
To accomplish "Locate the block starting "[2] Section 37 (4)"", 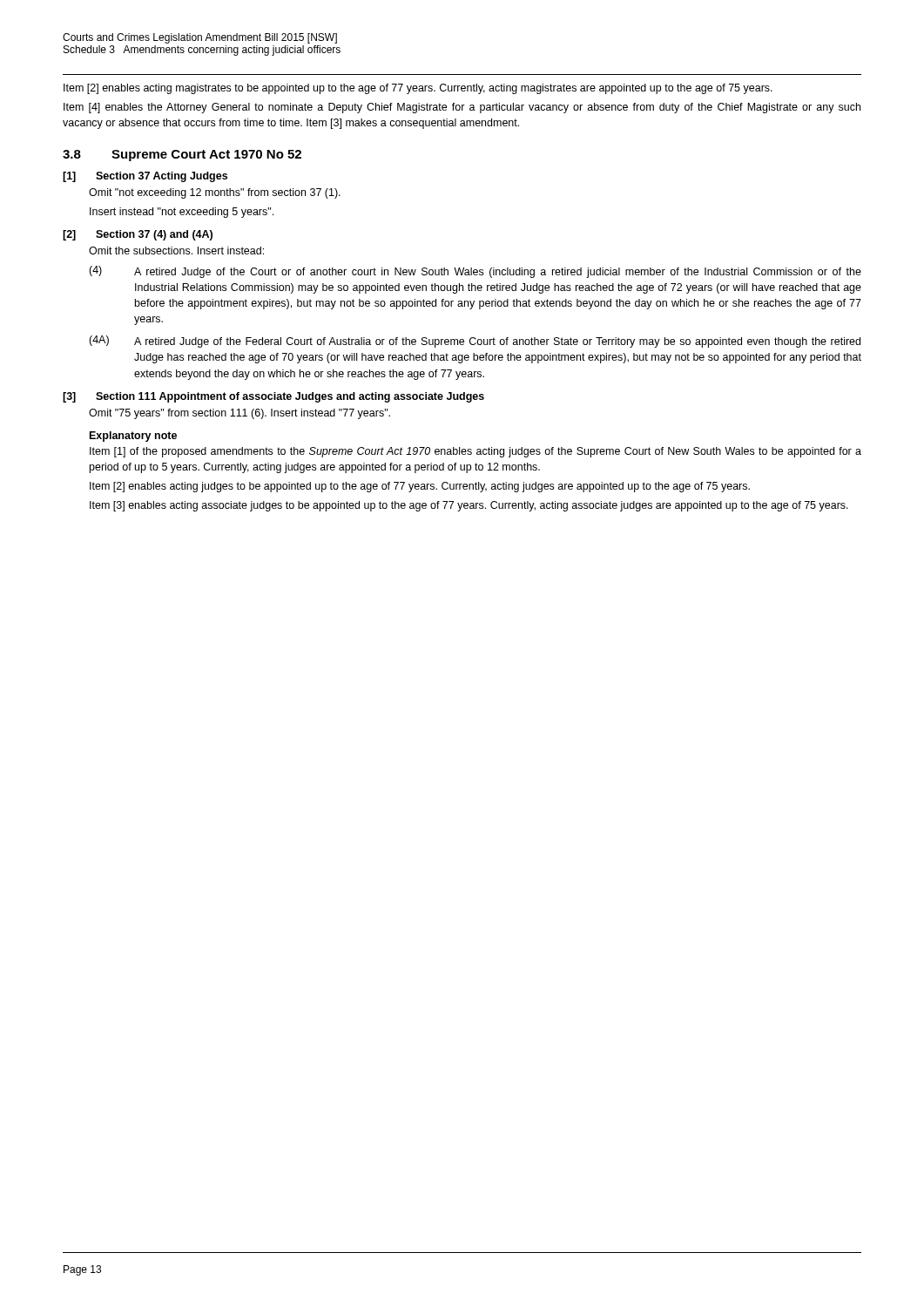I will point(138,234).
